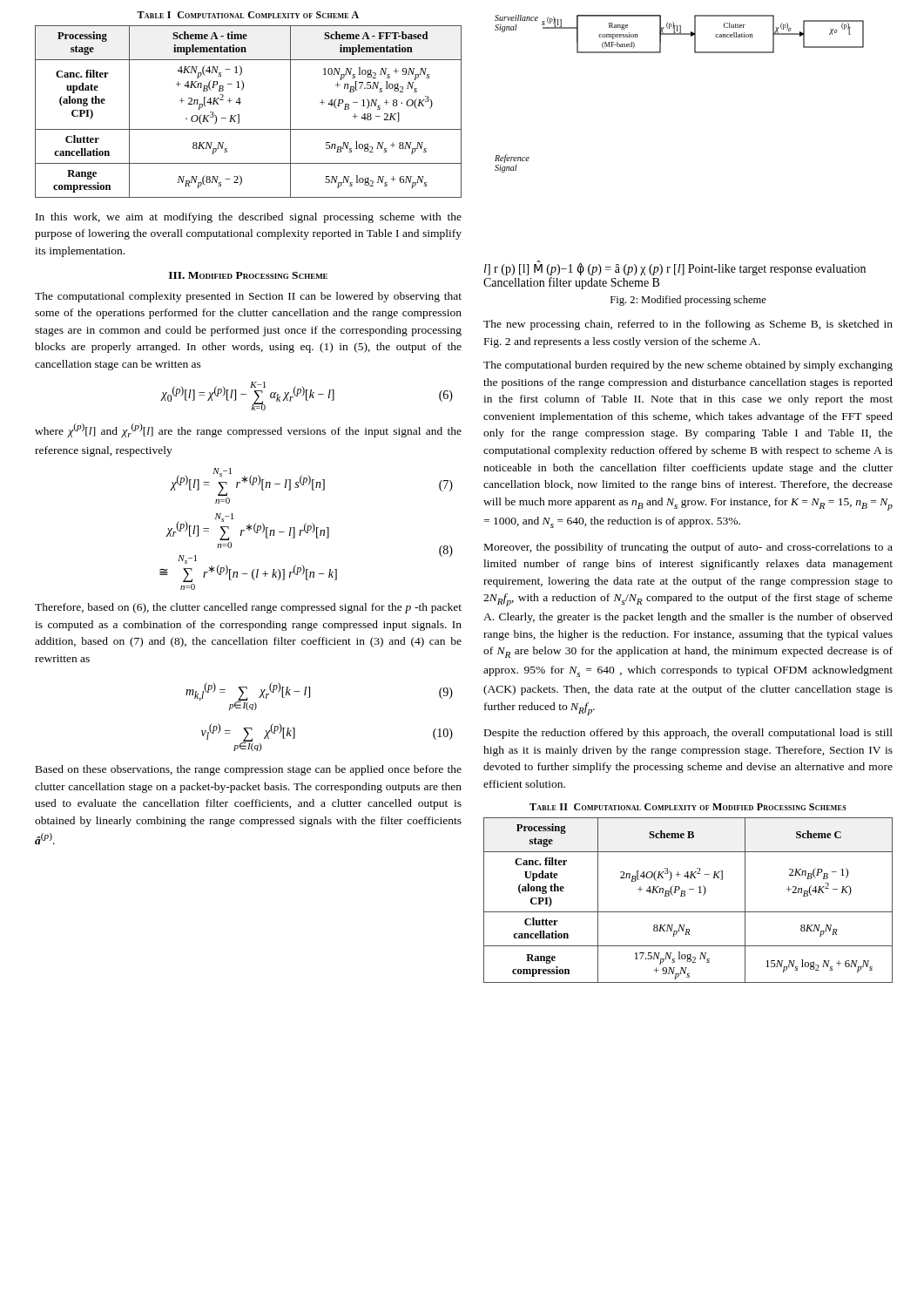Where is the passage that starts "Moreover, the possibility of"?
This screenshot has width=924, height=1307.
pyautogui.click(x=688, y=627)
